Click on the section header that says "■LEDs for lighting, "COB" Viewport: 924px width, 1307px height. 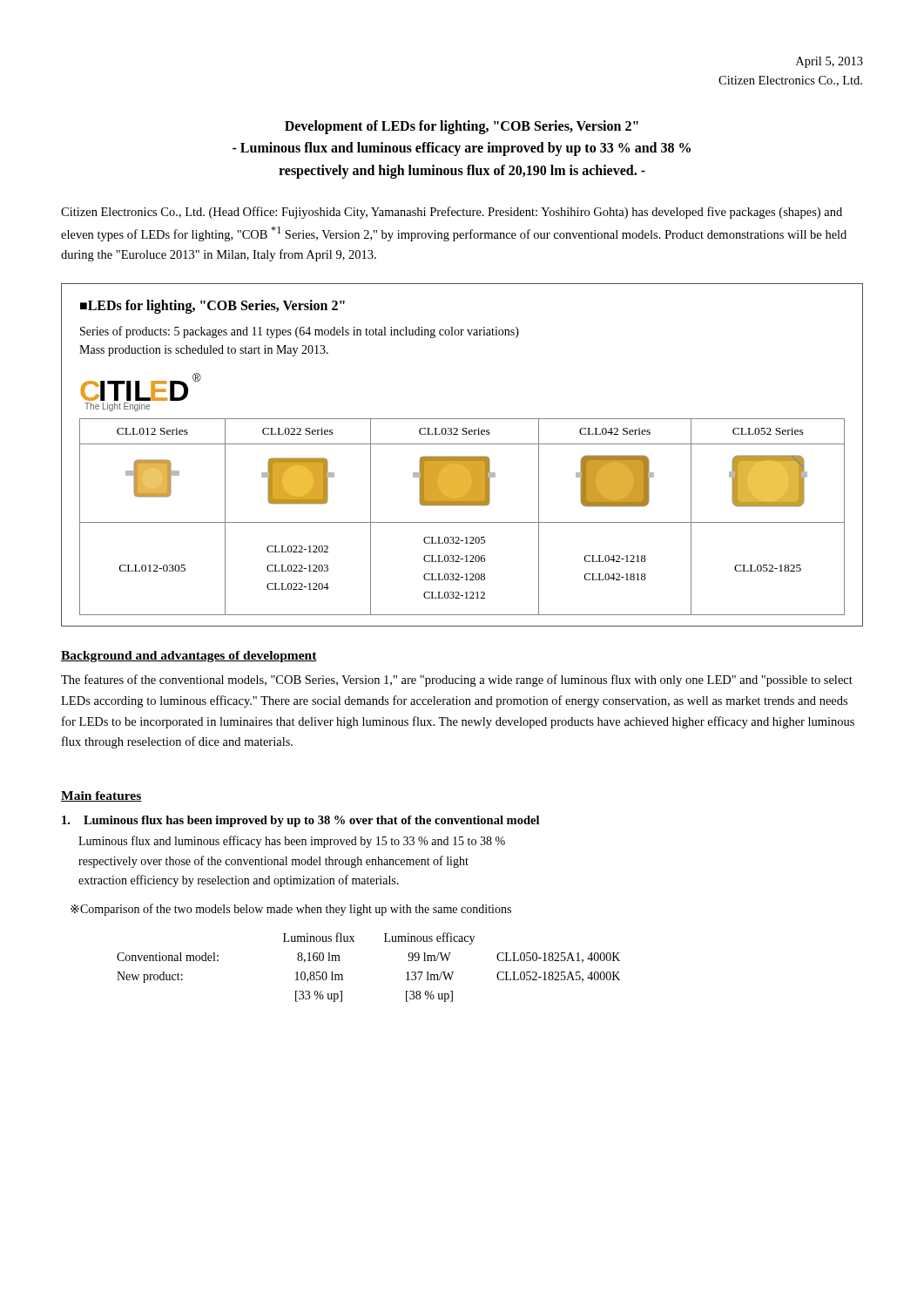point(213,305)
